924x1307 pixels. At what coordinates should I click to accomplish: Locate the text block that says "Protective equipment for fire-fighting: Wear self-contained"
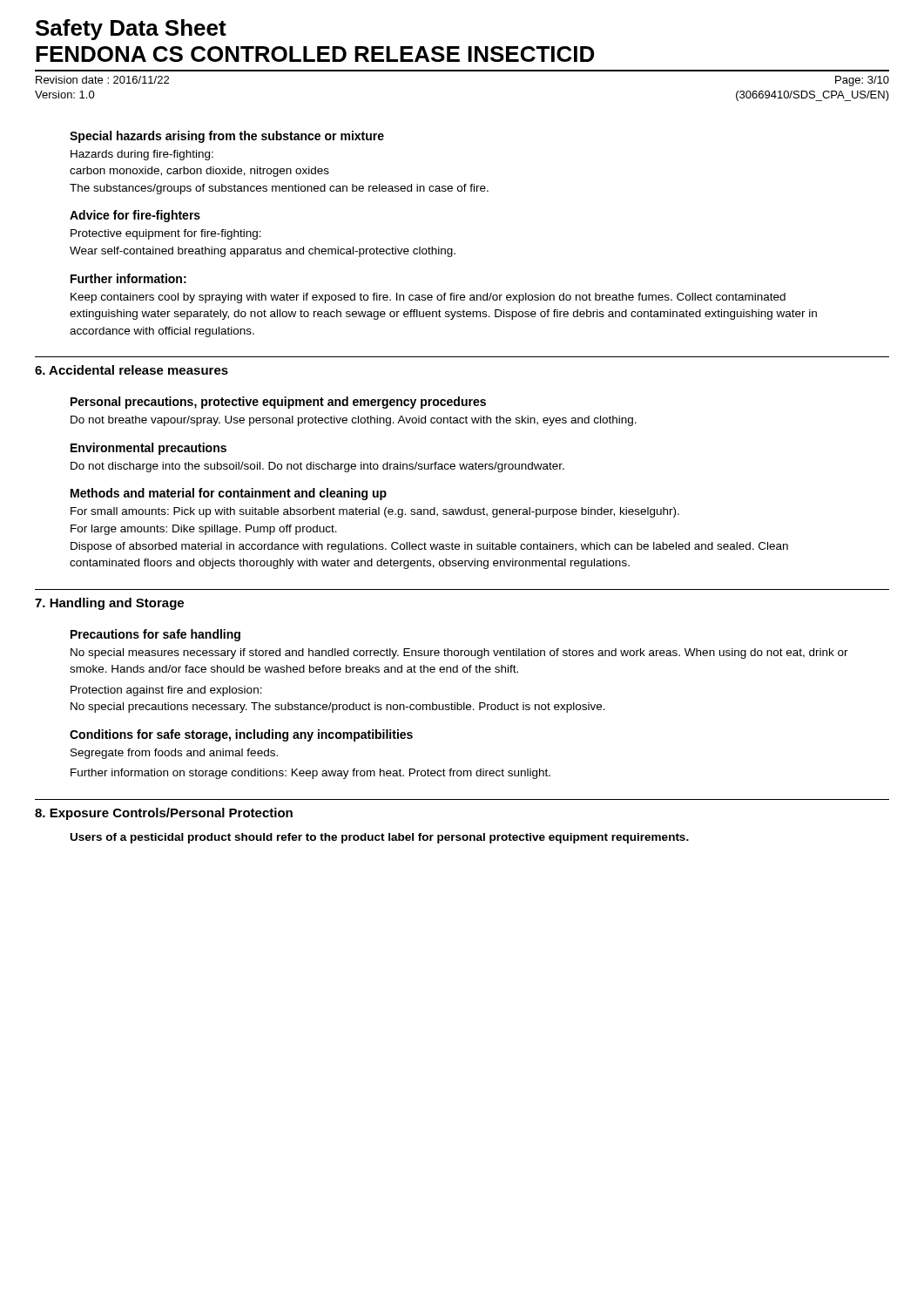coord(462,242)
